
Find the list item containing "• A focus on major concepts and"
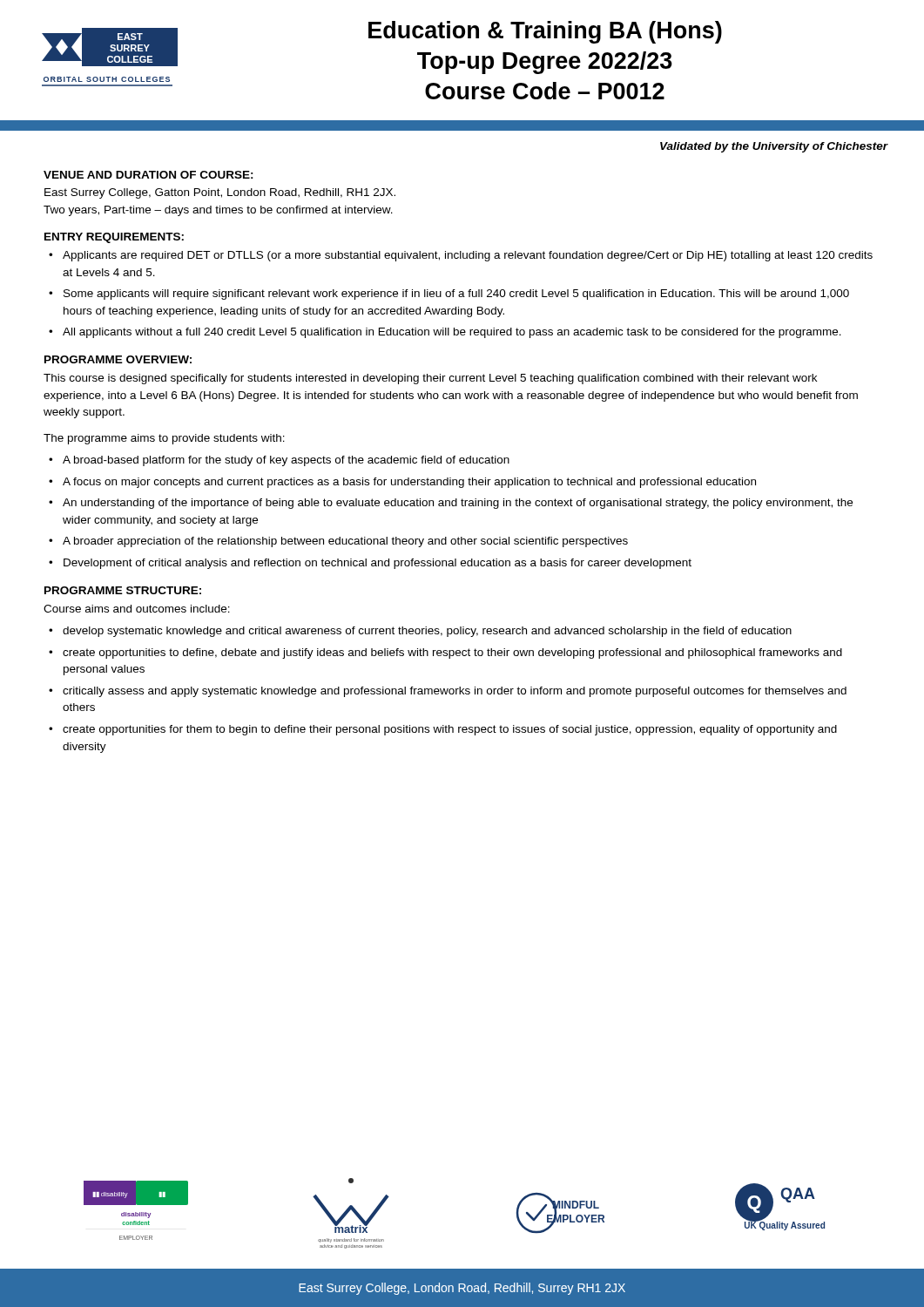click(x=403, y=481)
